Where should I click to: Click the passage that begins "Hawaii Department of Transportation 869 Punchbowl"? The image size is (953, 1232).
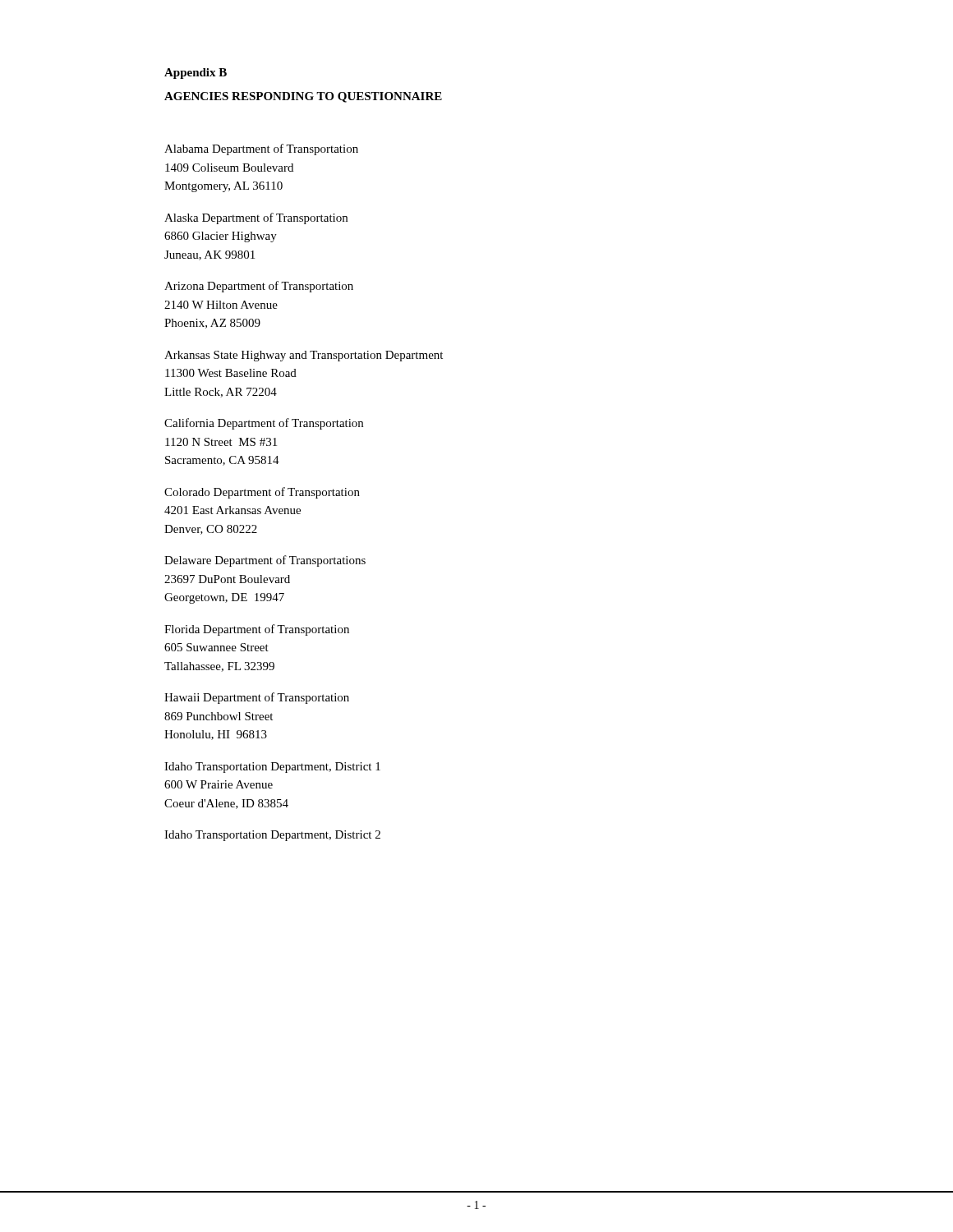pos(257,716)
